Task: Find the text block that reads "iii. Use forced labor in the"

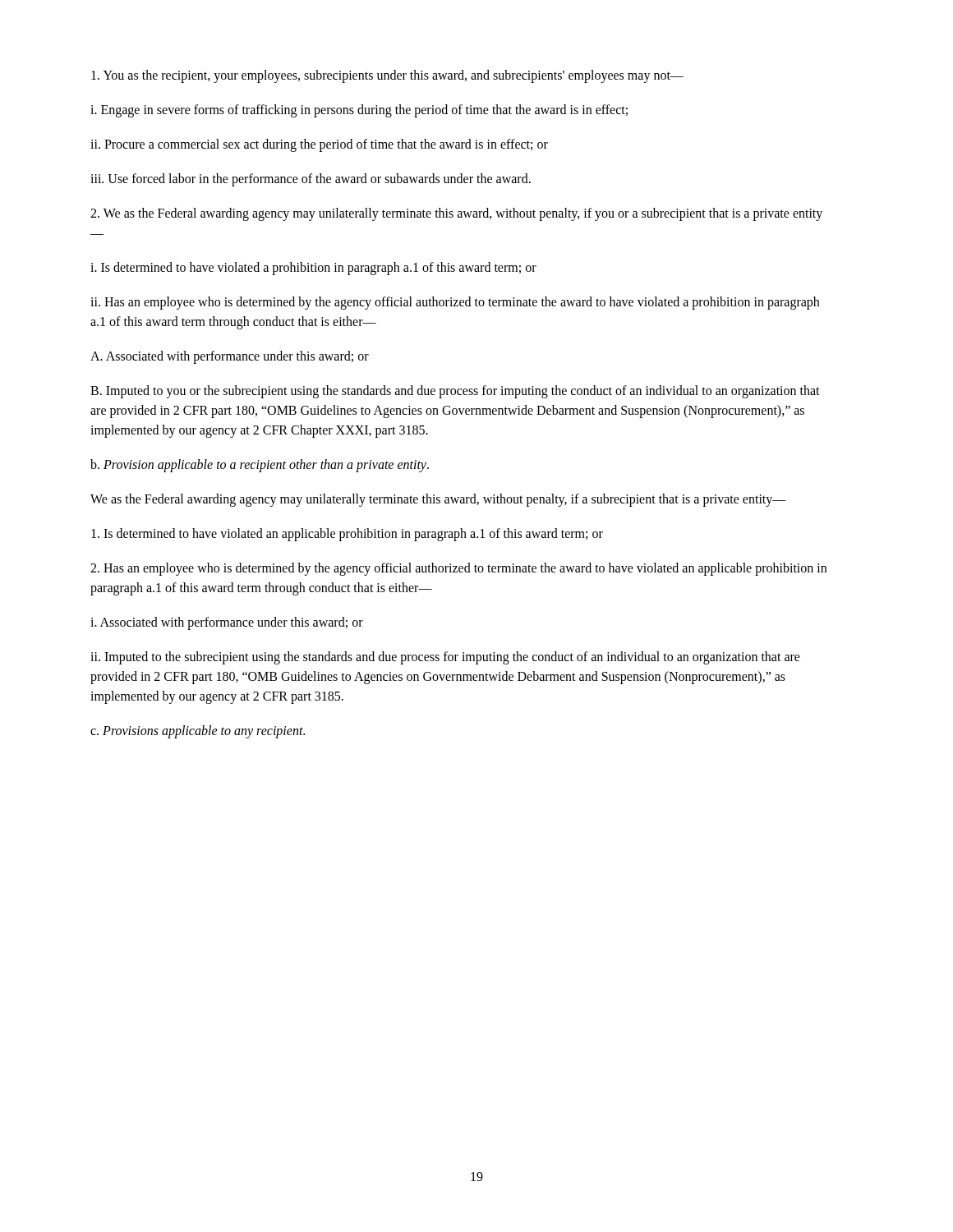Action: [311, 179]
